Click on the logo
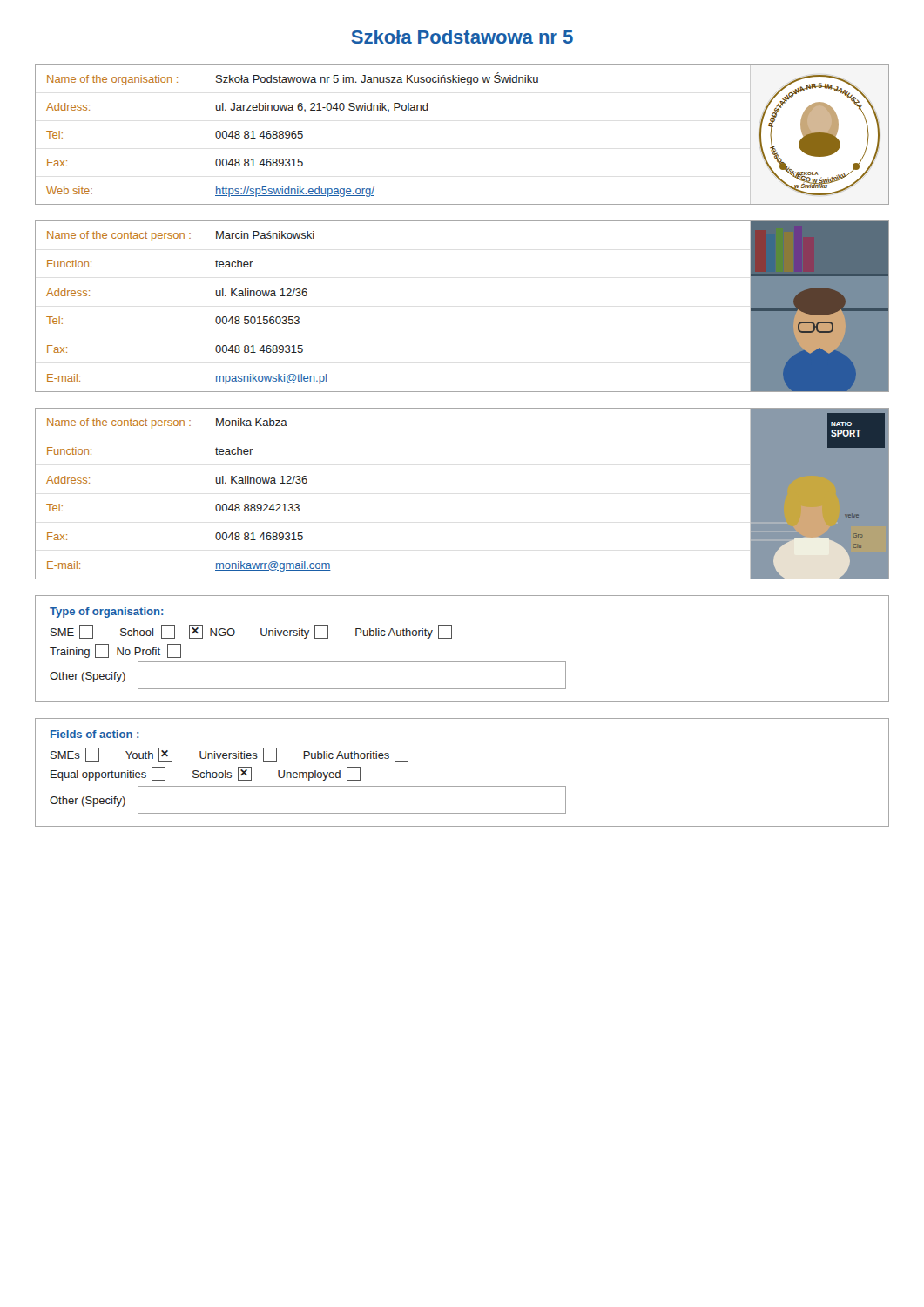The height and width of the screenshot is (1307, 924). [x=819, y=135]
